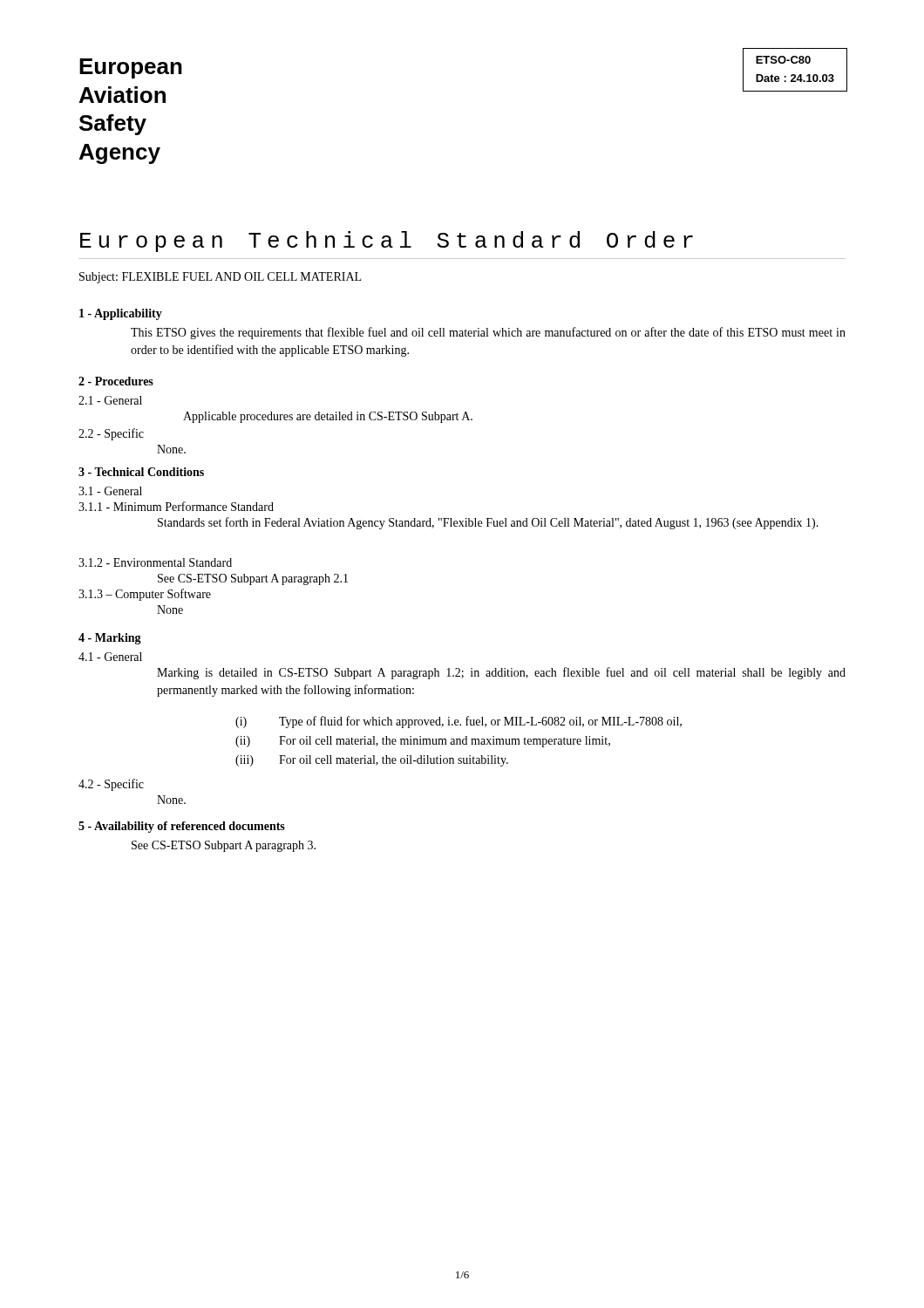Locate the text containing "See CS-ETSO Subpart A paragraph 2.1"
Viewport: 924px width, 1308px height.
point(253,579)
